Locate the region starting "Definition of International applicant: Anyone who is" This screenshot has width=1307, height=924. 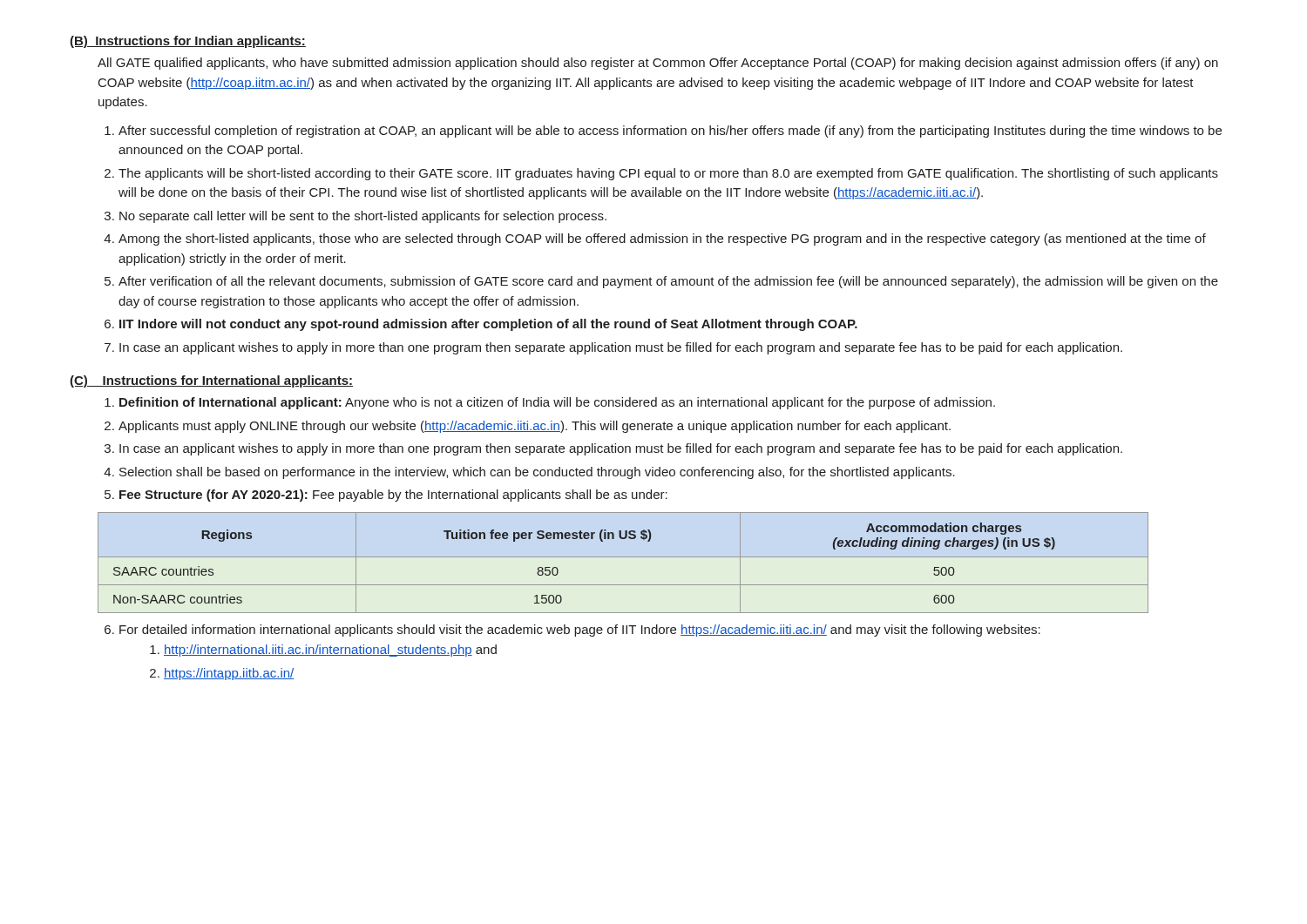pyautogui.click(x=557, y=402)
